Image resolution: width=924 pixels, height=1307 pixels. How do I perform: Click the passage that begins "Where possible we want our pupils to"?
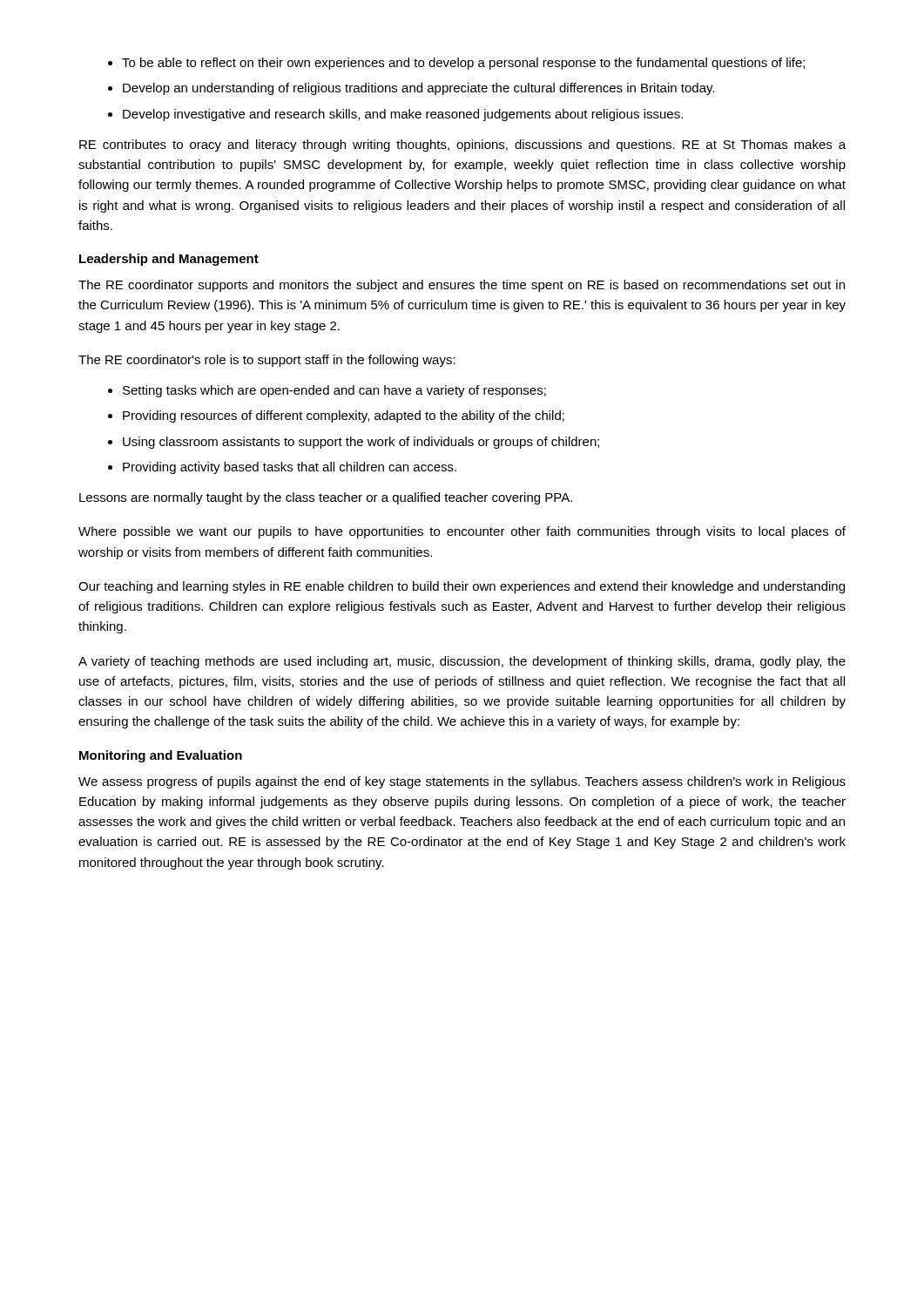pos(462,541)
